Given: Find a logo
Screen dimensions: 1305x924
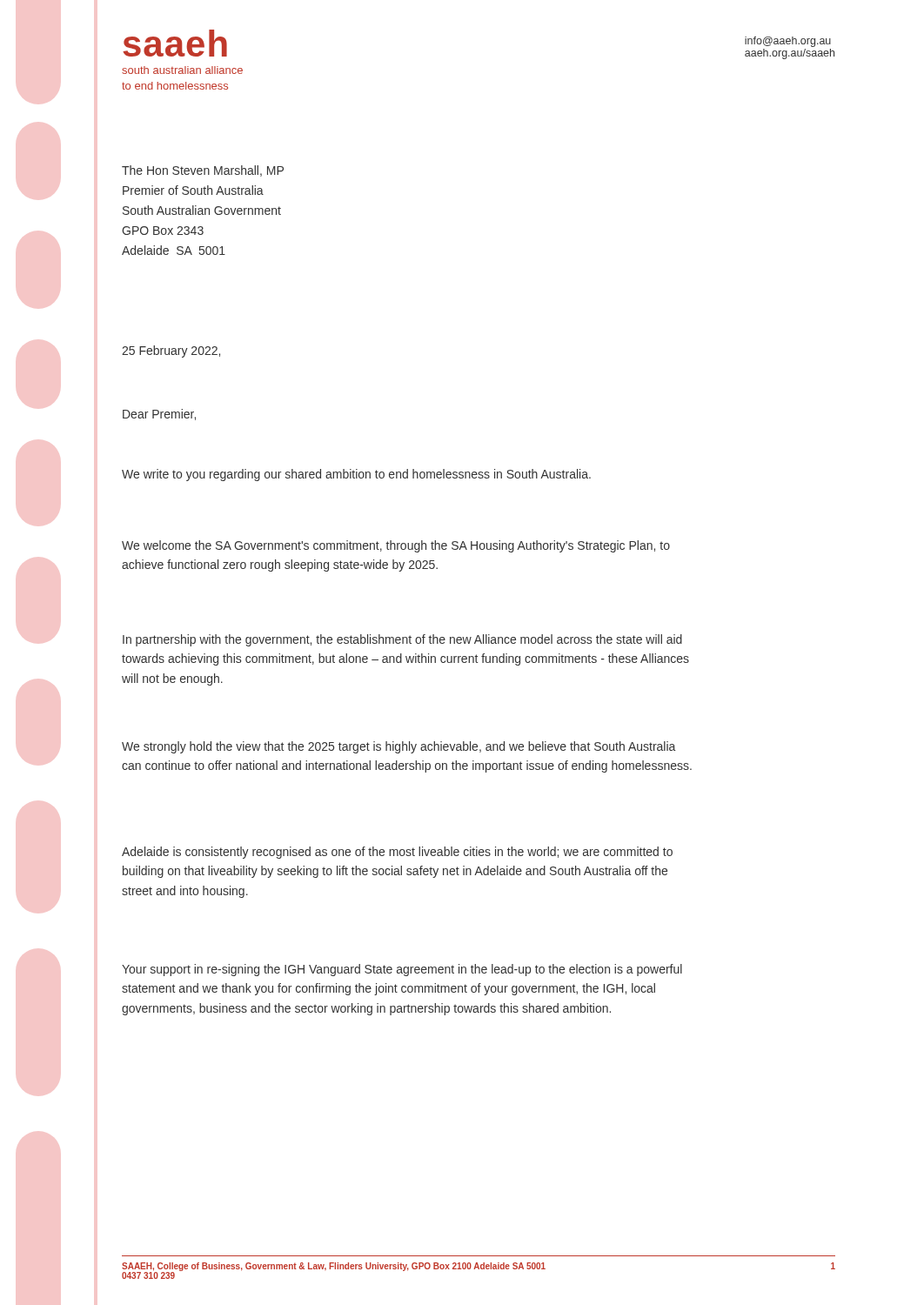Looking at the screenshot, I should pos(182,60).
